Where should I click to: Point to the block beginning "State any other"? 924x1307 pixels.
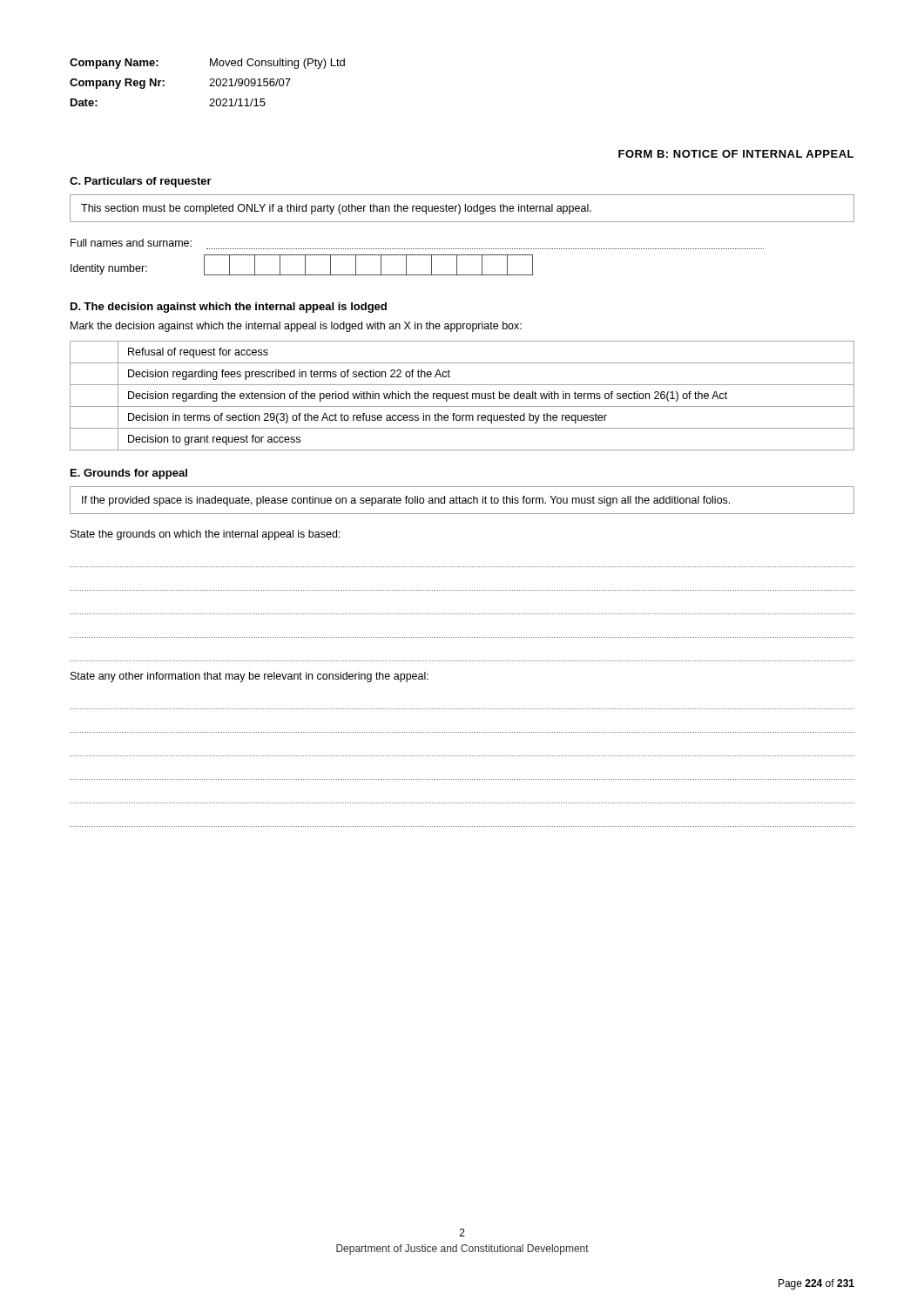point(249,676)
